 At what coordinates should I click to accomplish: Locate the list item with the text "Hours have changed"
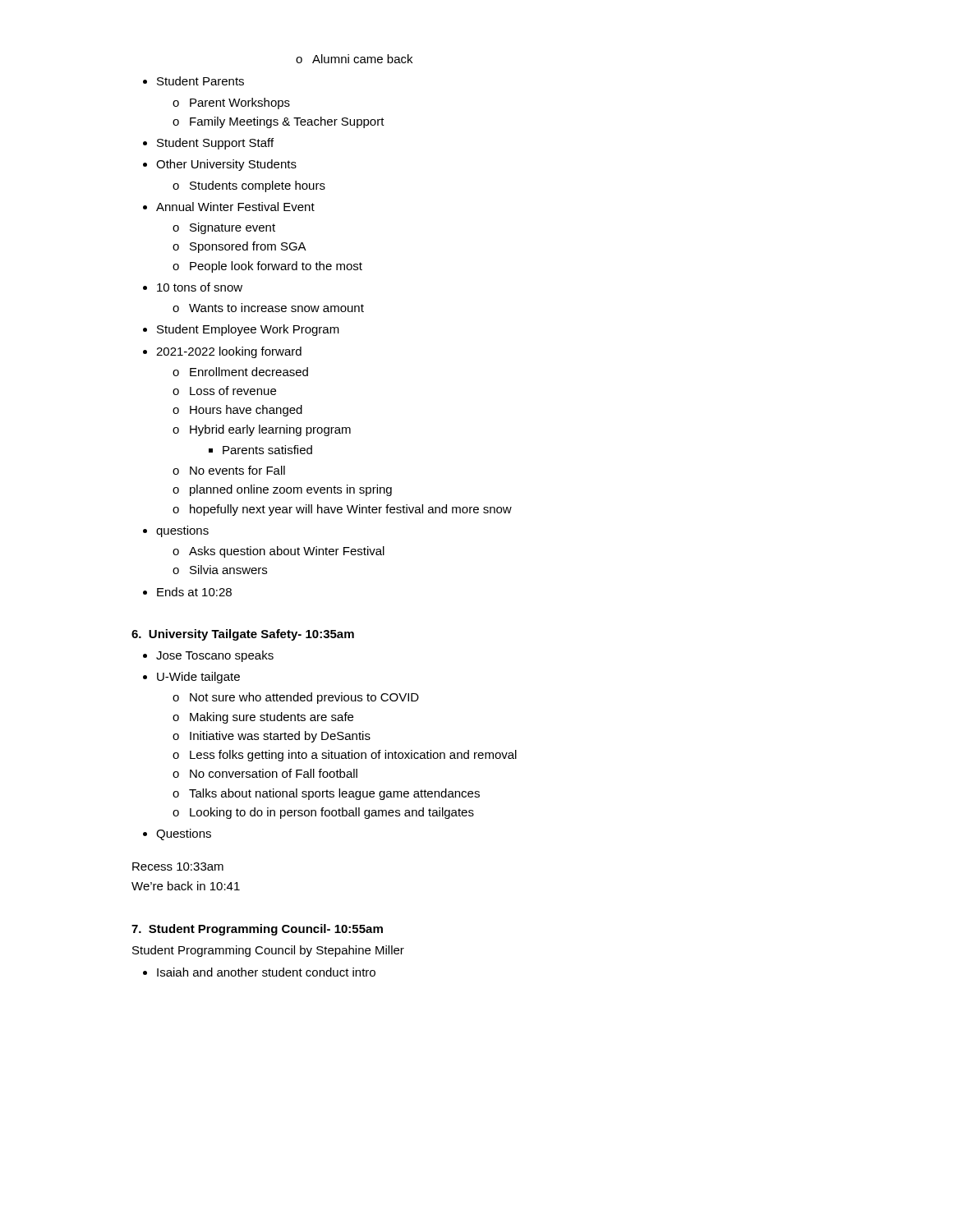(x=246, y=410)
